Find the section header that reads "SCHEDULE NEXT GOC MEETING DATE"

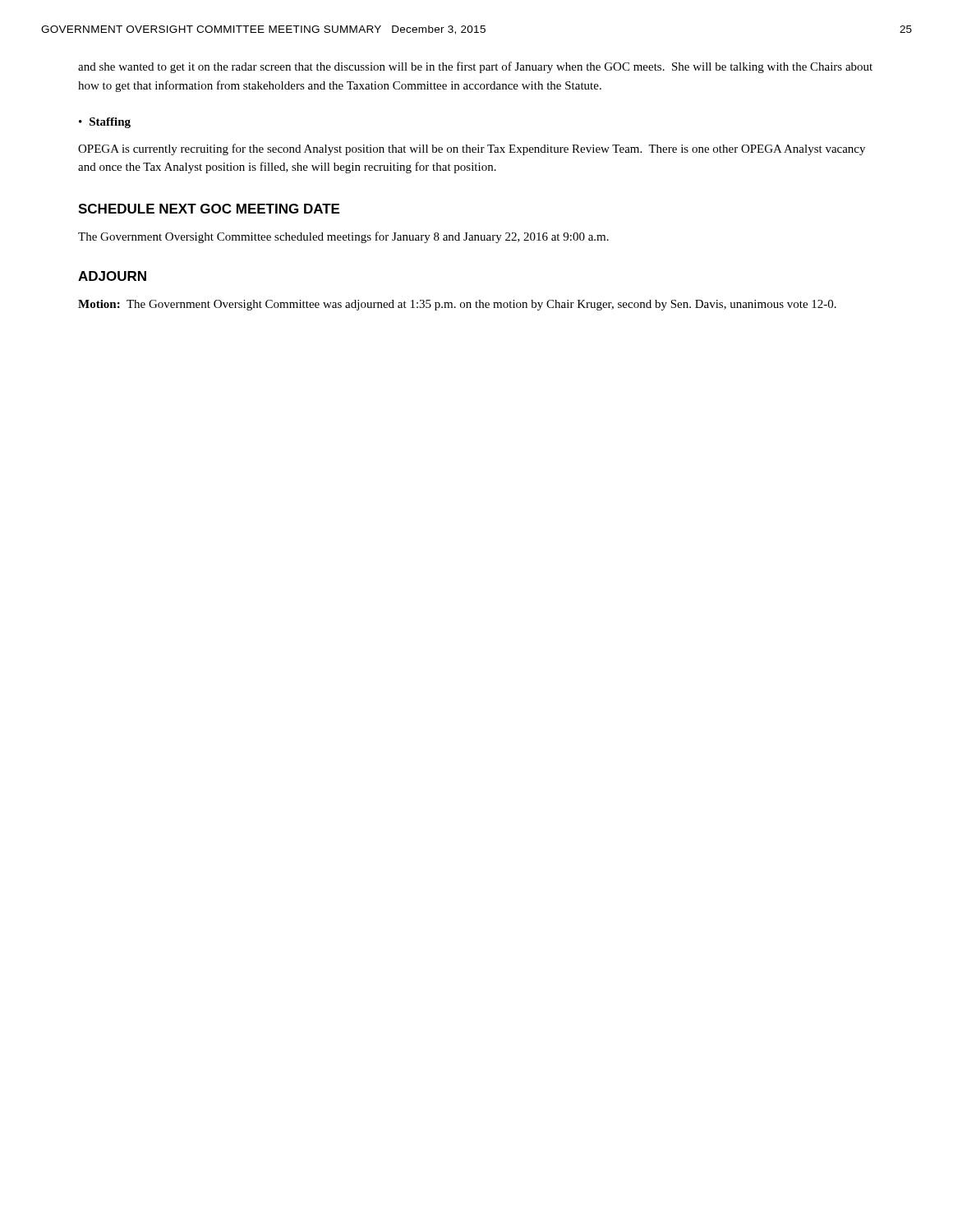[209, 209]
